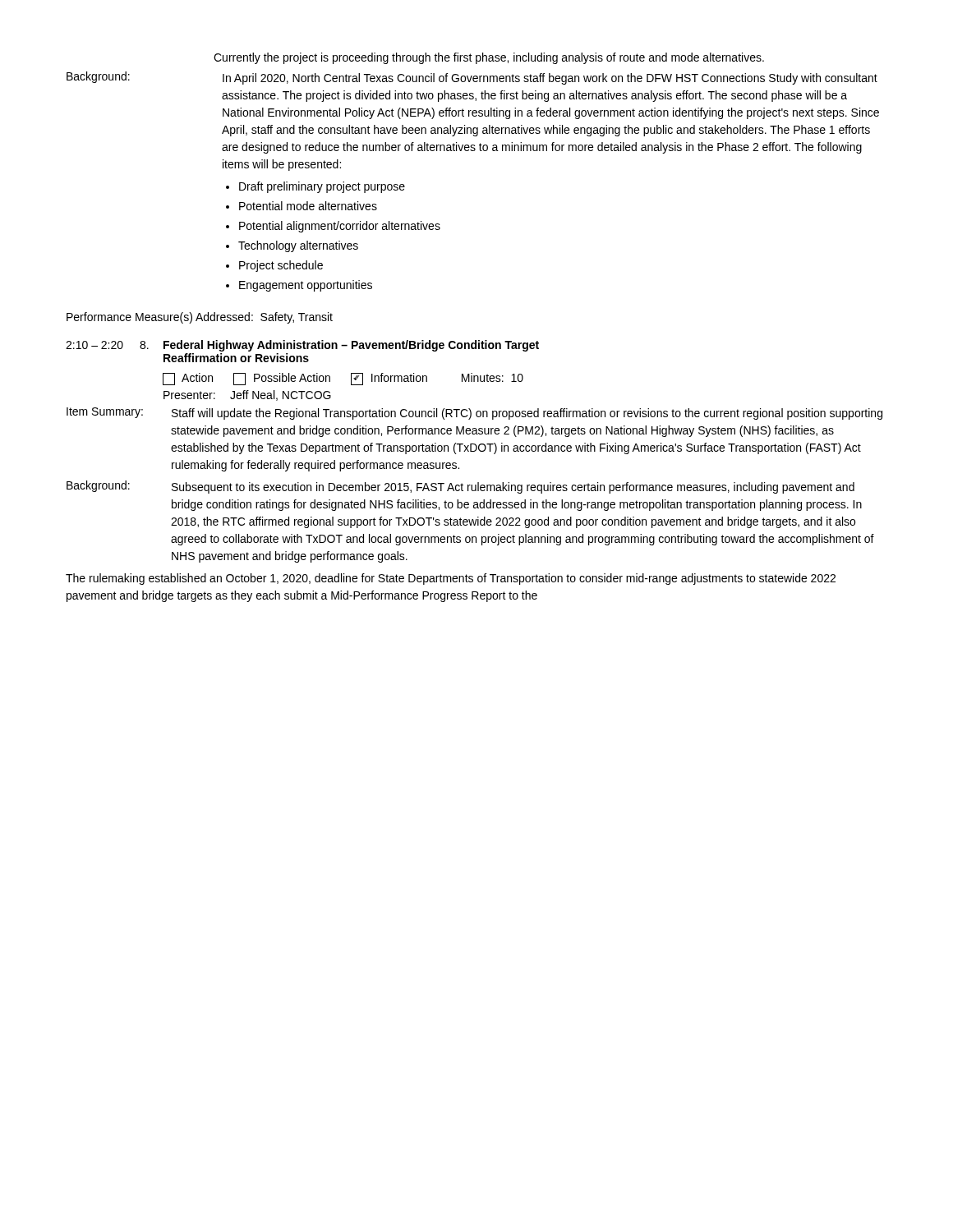Navigate to the block starting "Currently the project"

click(489, 57)
